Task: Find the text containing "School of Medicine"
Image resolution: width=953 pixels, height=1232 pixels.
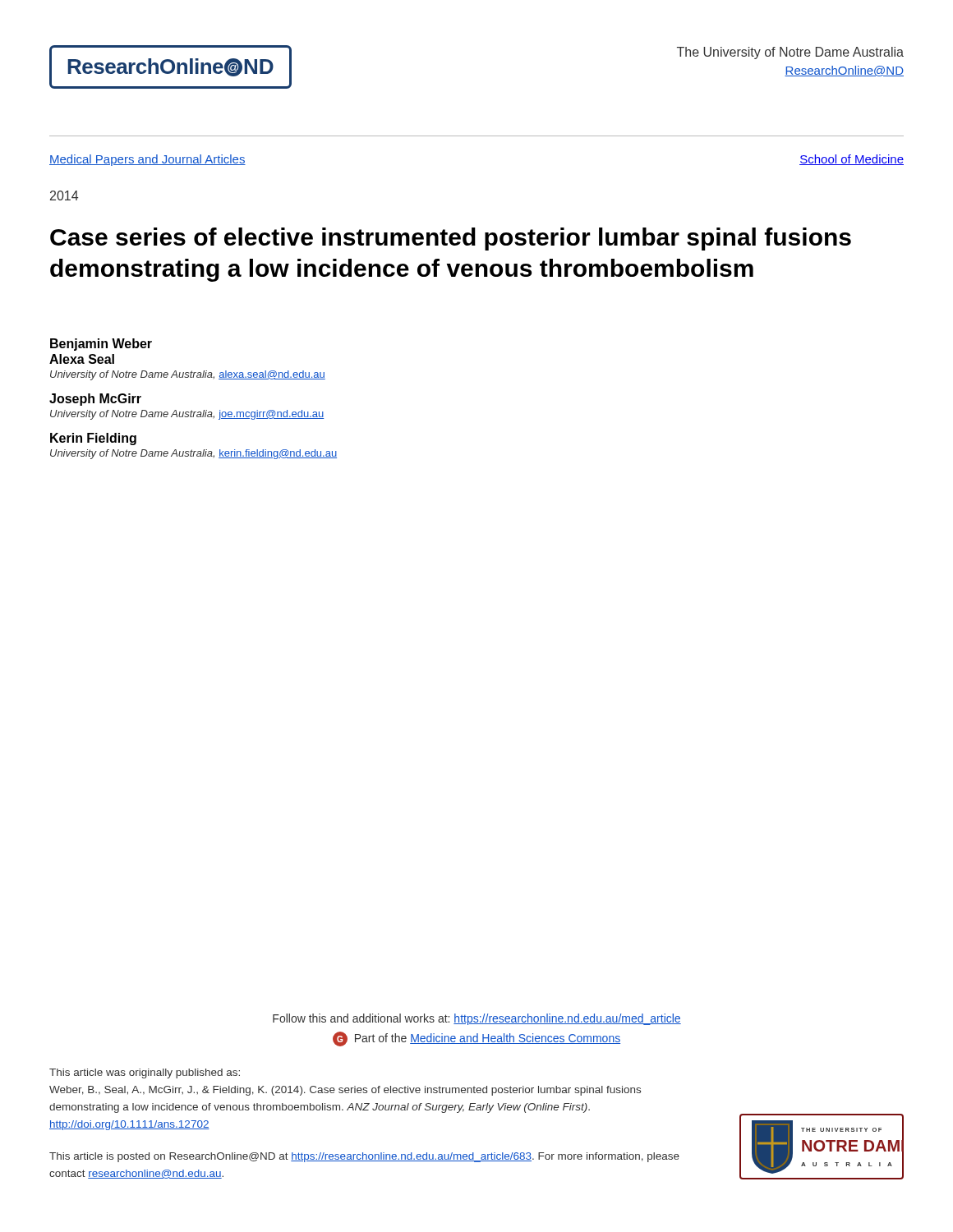Action: coord(852,159)
